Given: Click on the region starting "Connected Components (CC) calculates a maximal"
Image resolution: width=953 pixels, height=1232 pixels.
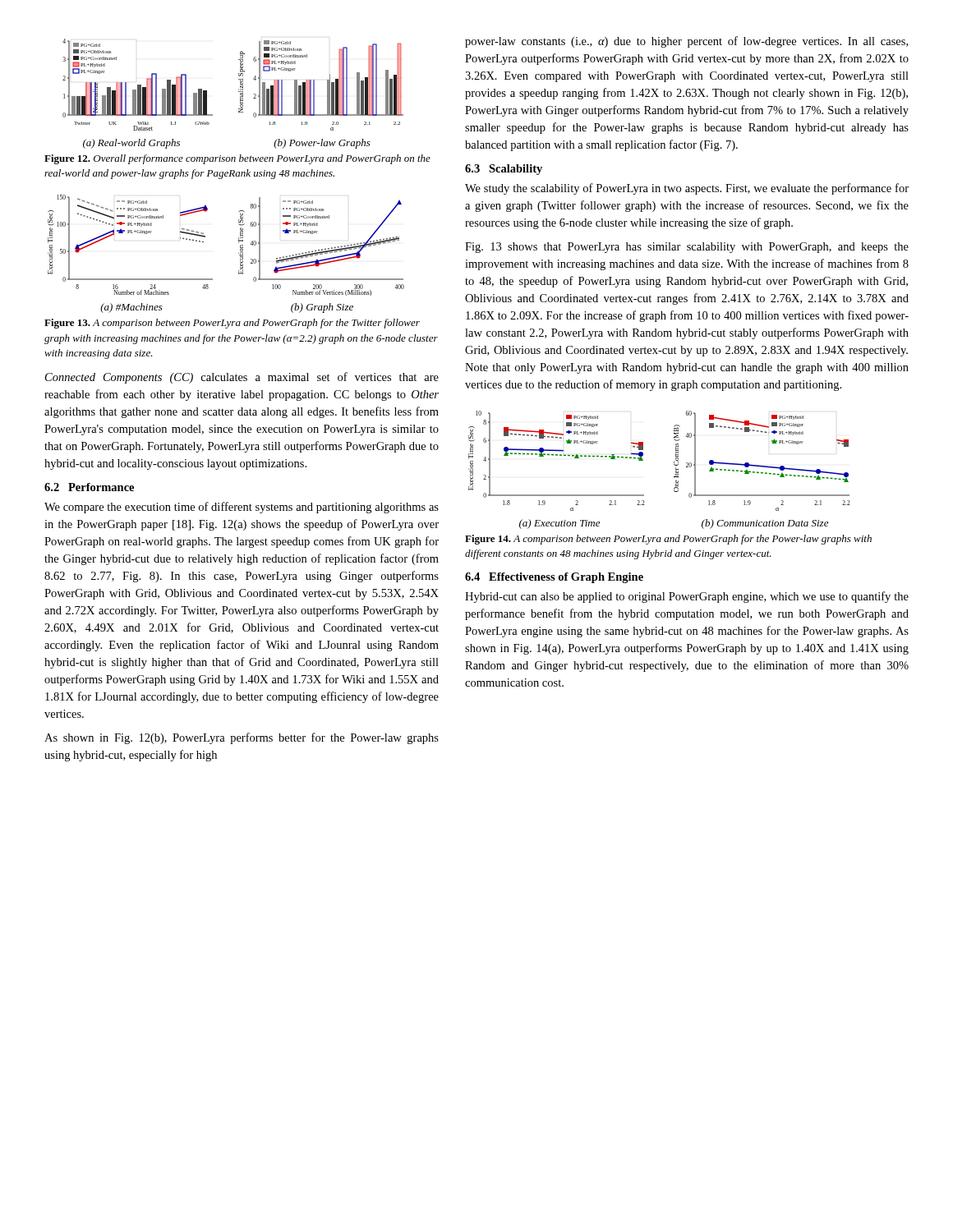Looking at the screenshot, I should pos(242,420).
